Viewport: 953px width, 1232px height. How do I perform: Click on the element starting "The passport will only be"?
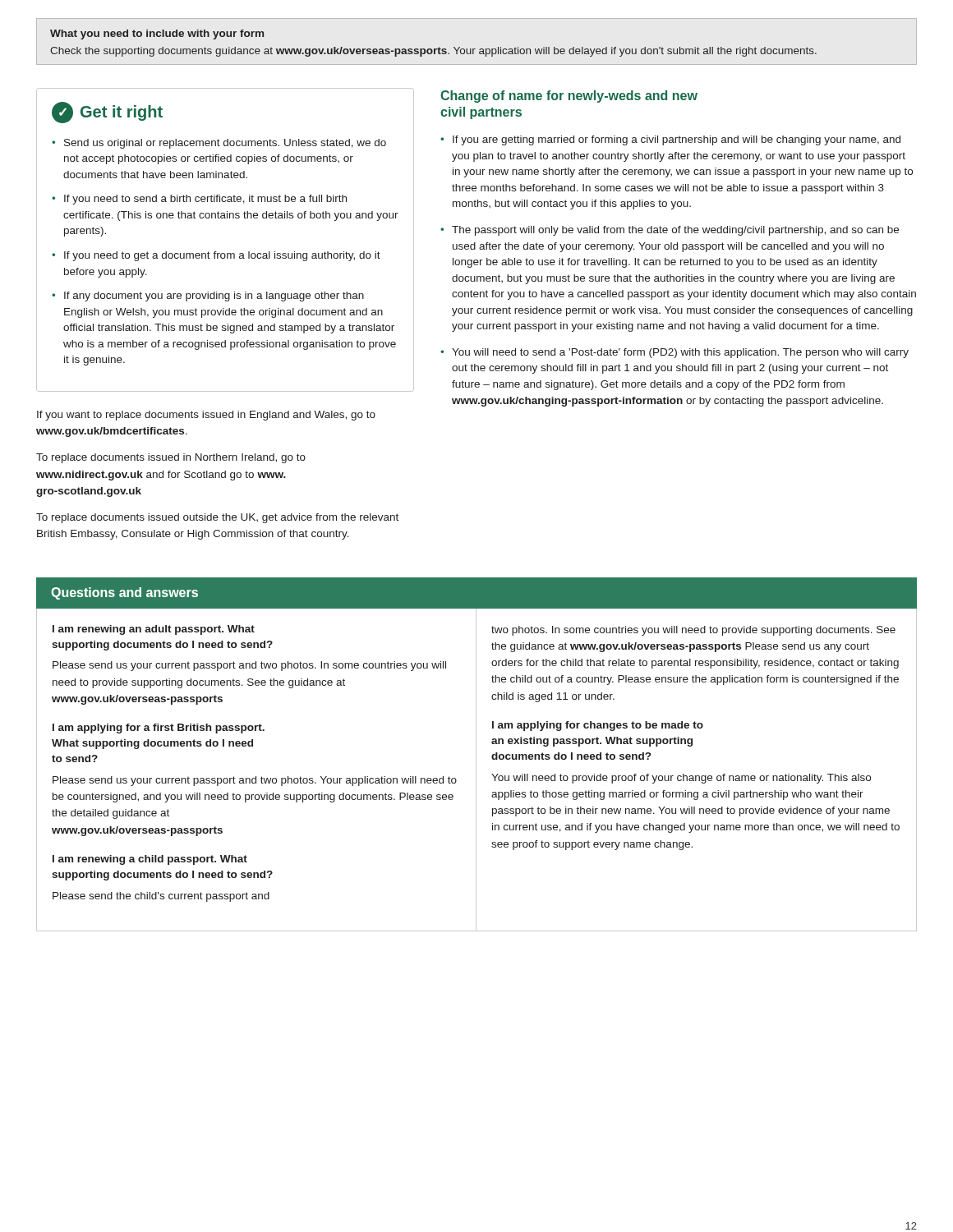click(684, 278)
